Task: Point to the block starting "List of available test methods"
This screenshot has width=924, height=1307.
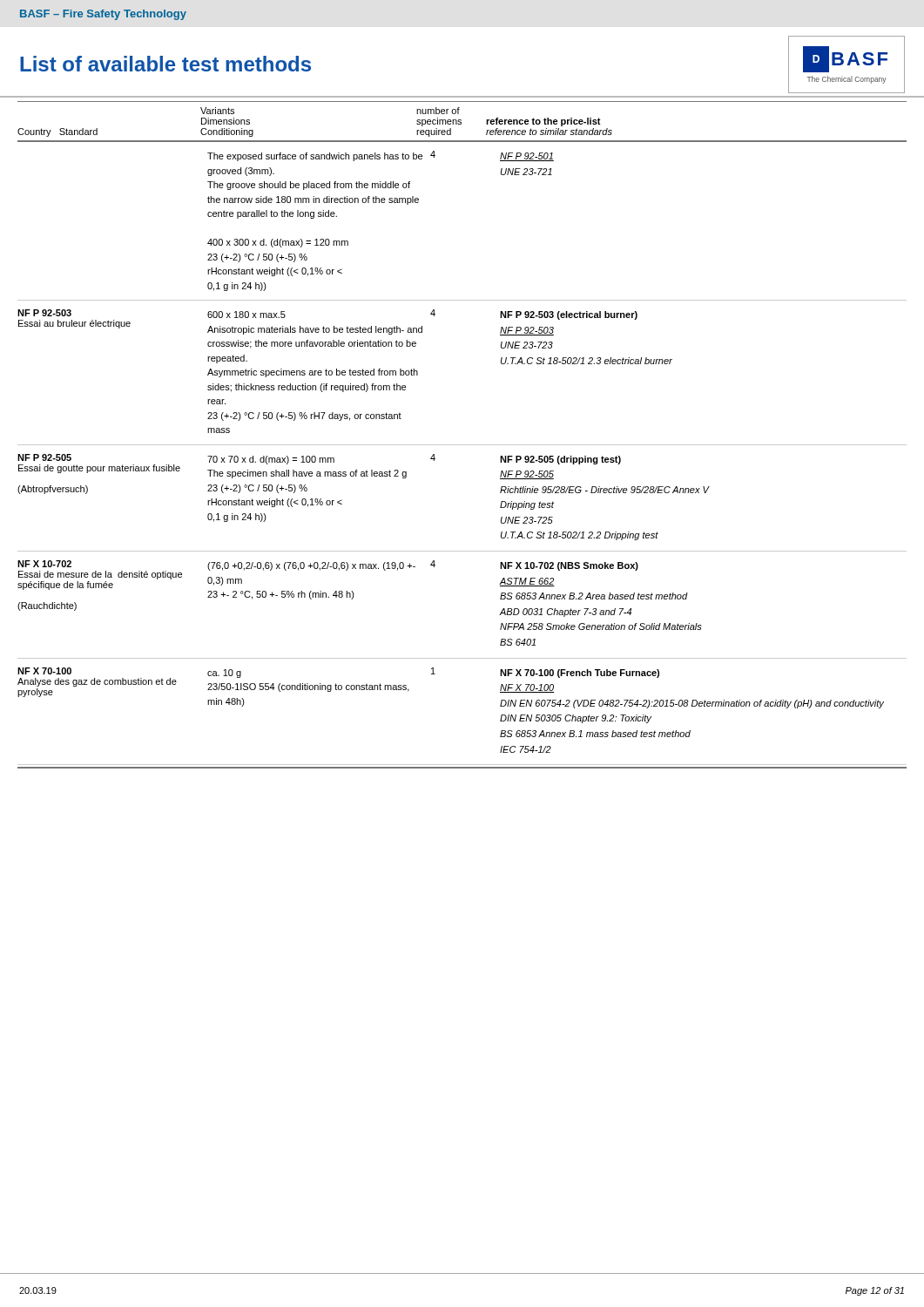Action: (165, 64)
